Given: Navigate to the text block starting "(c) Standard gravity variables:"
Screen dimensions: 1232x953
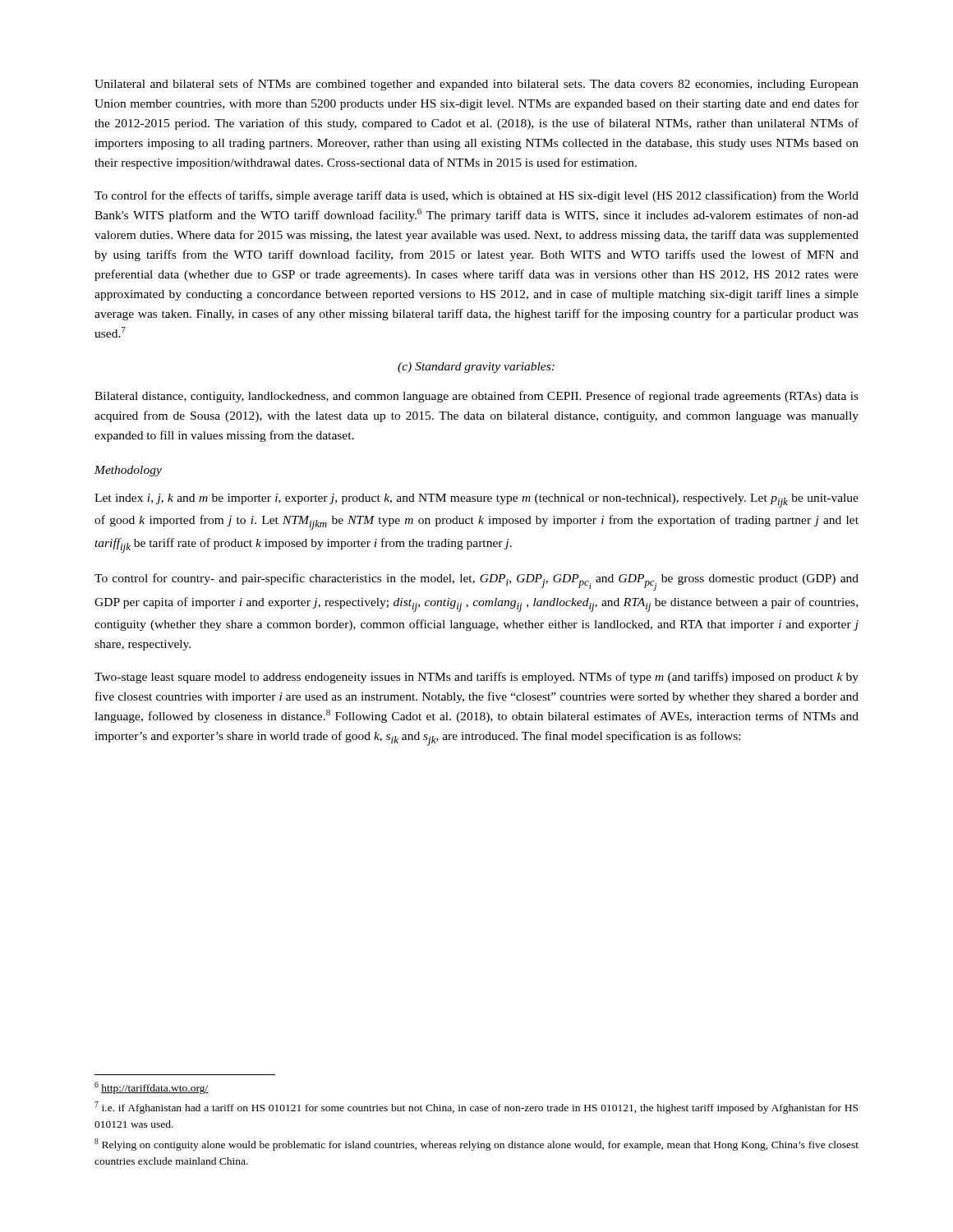Looking at the screenshot, I should tap(476, 366).
